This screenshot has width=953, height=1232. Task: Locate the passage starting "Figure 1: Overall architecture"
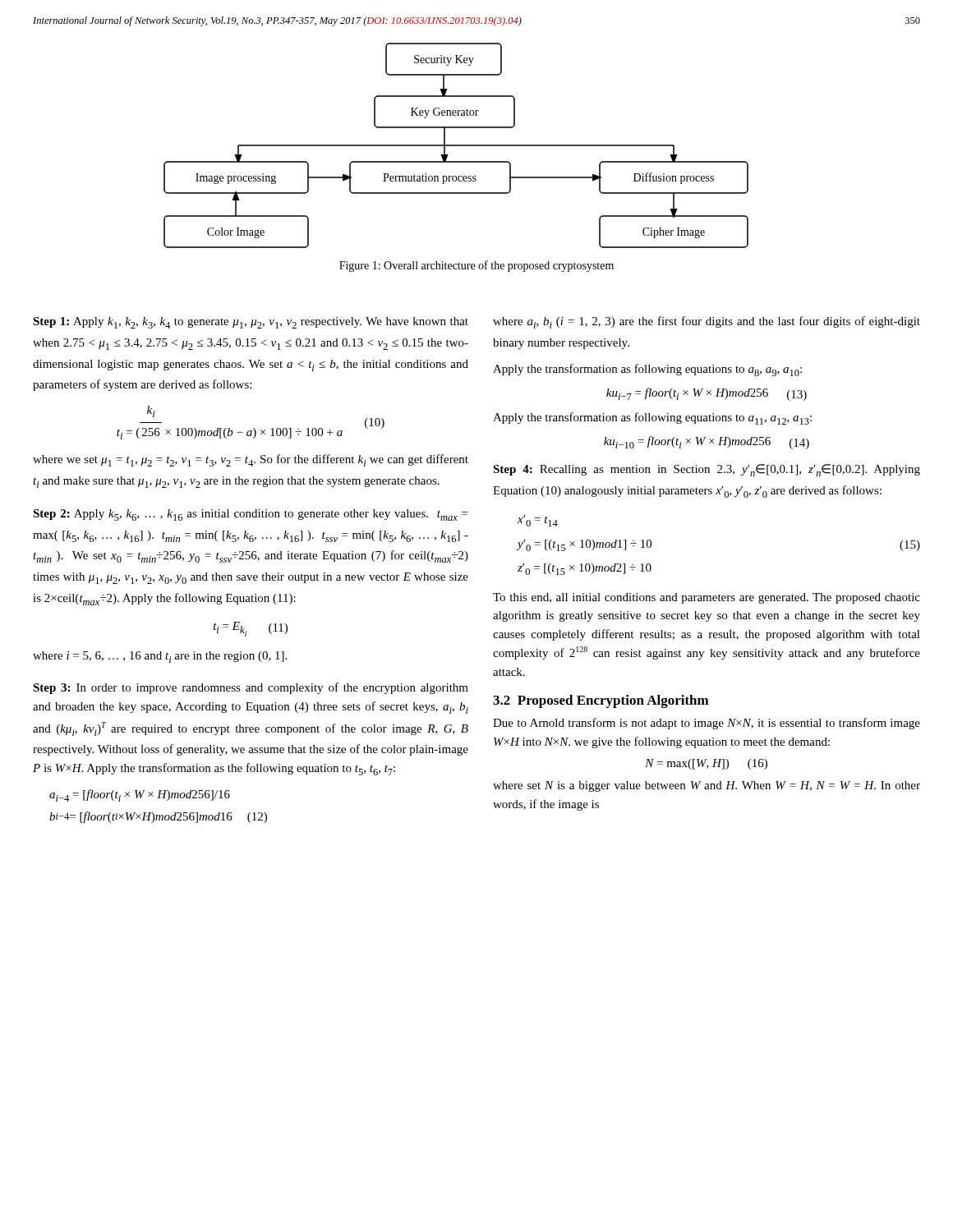pos(476,266)
